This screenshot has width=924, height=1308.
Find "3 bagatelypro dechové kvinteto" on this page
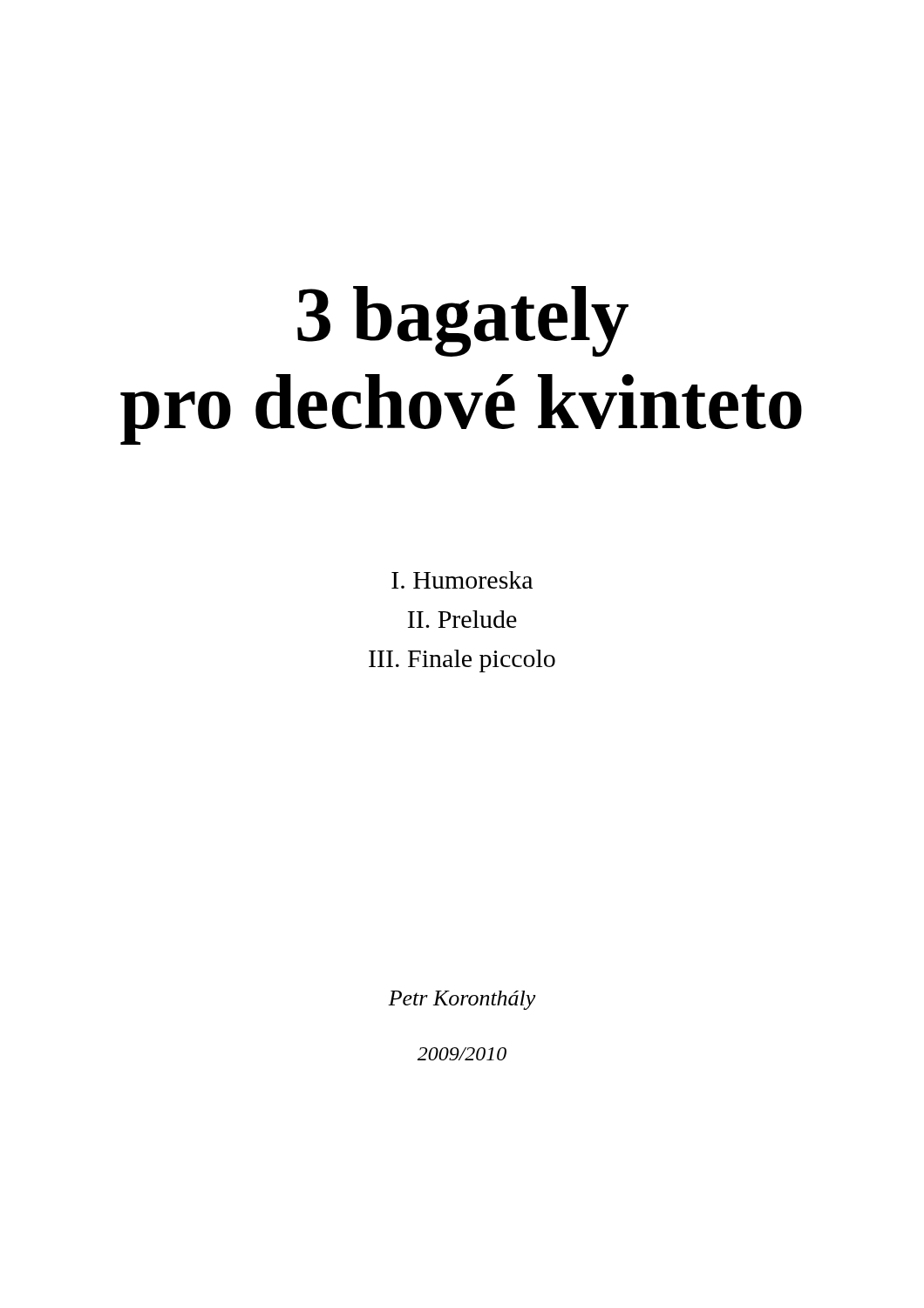click(x=462, y=358)
